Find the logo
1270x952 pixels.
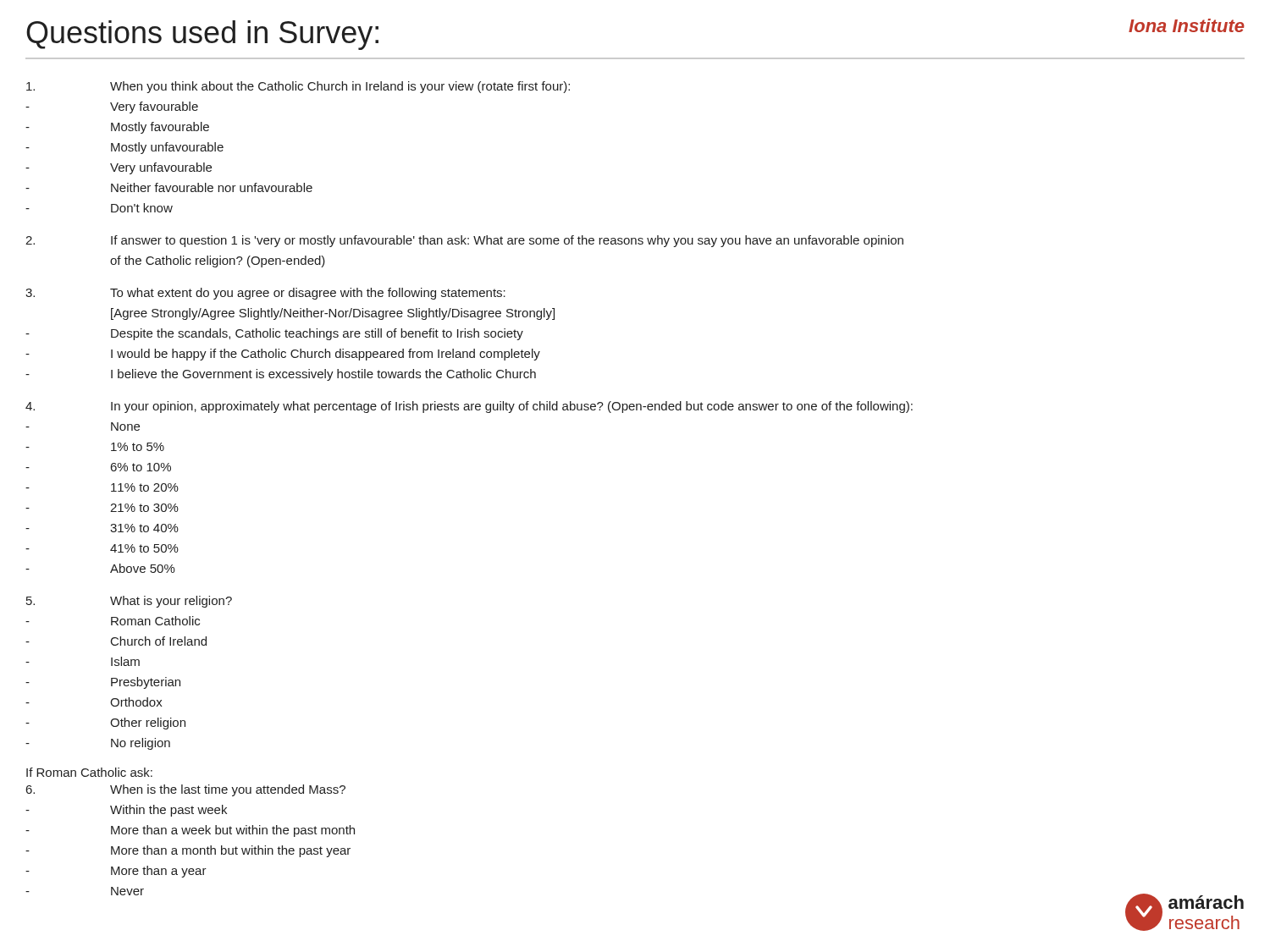(1185, 913)
